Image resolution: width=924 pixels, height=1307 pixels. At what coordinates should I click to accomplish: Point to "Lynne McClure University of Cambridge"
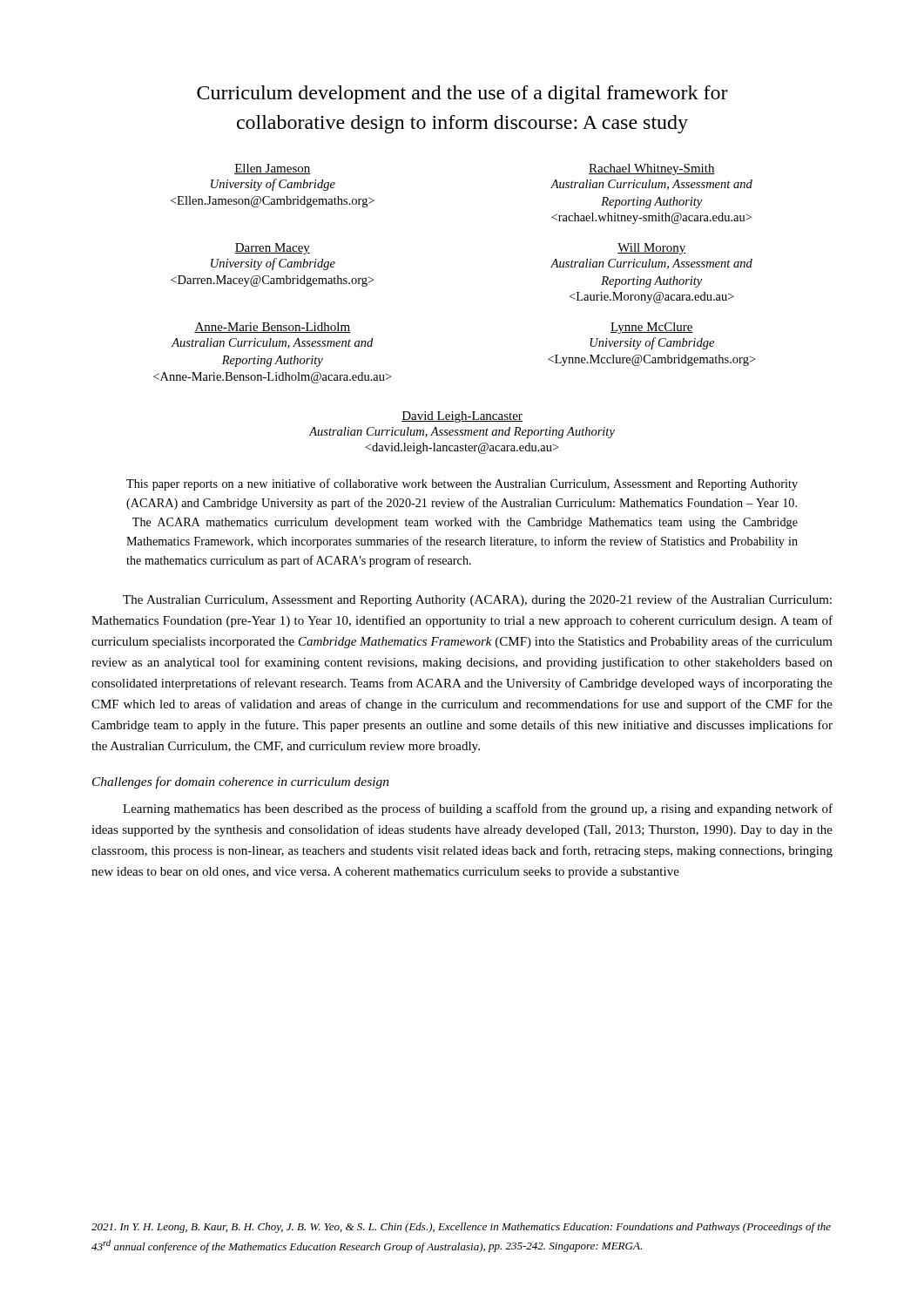point(652,344)
